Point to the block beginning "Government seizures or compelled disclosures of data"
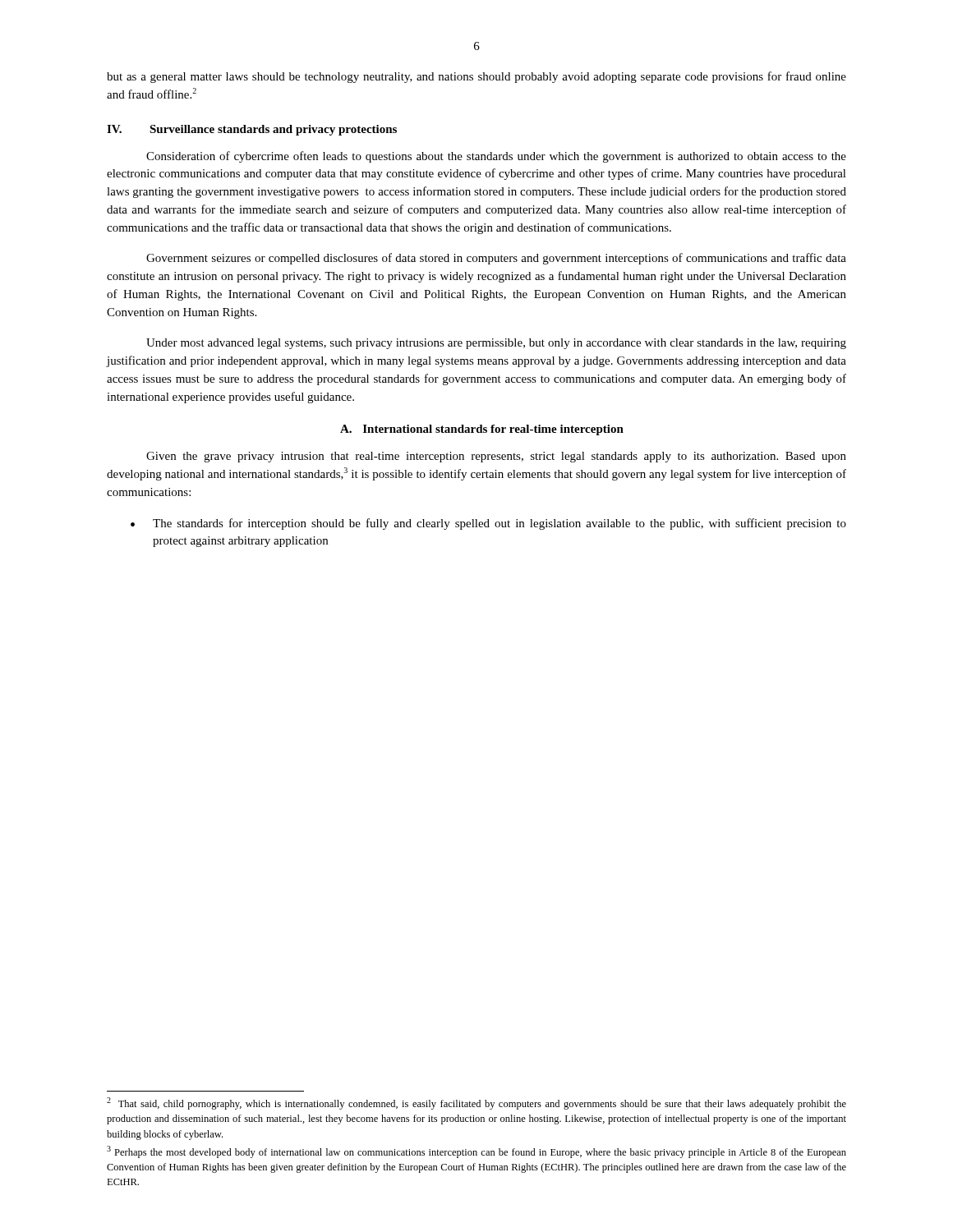Screen dimensions: 1232x953 [476, 286]
